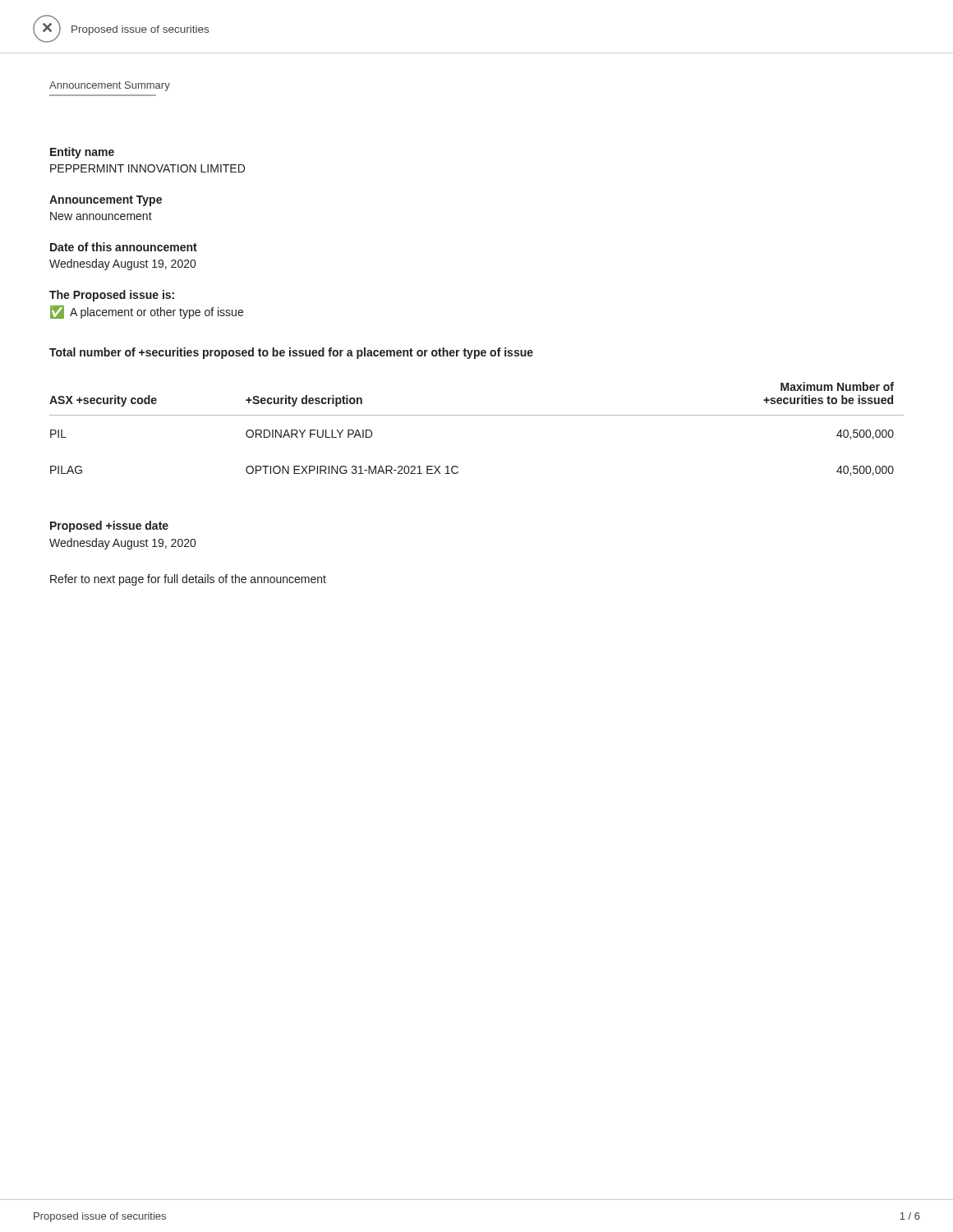Find the text block containing "Proposed +issue date"
This screenshot has height=1232, width=953.
(x=109, y=526)
